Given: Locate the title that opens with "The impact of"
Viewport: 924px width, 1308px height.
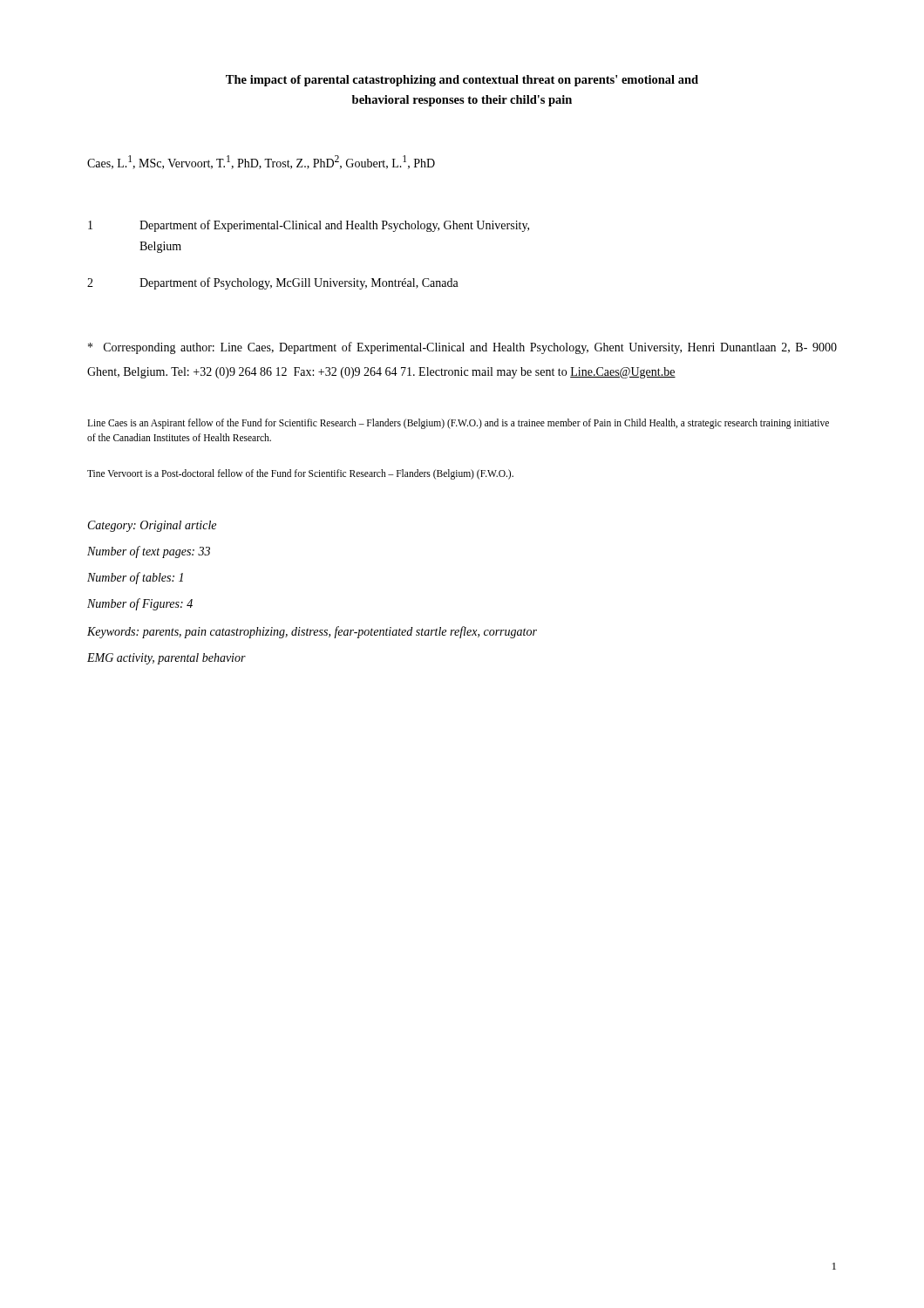Looking at the screenshot, I should pos(462,89).
